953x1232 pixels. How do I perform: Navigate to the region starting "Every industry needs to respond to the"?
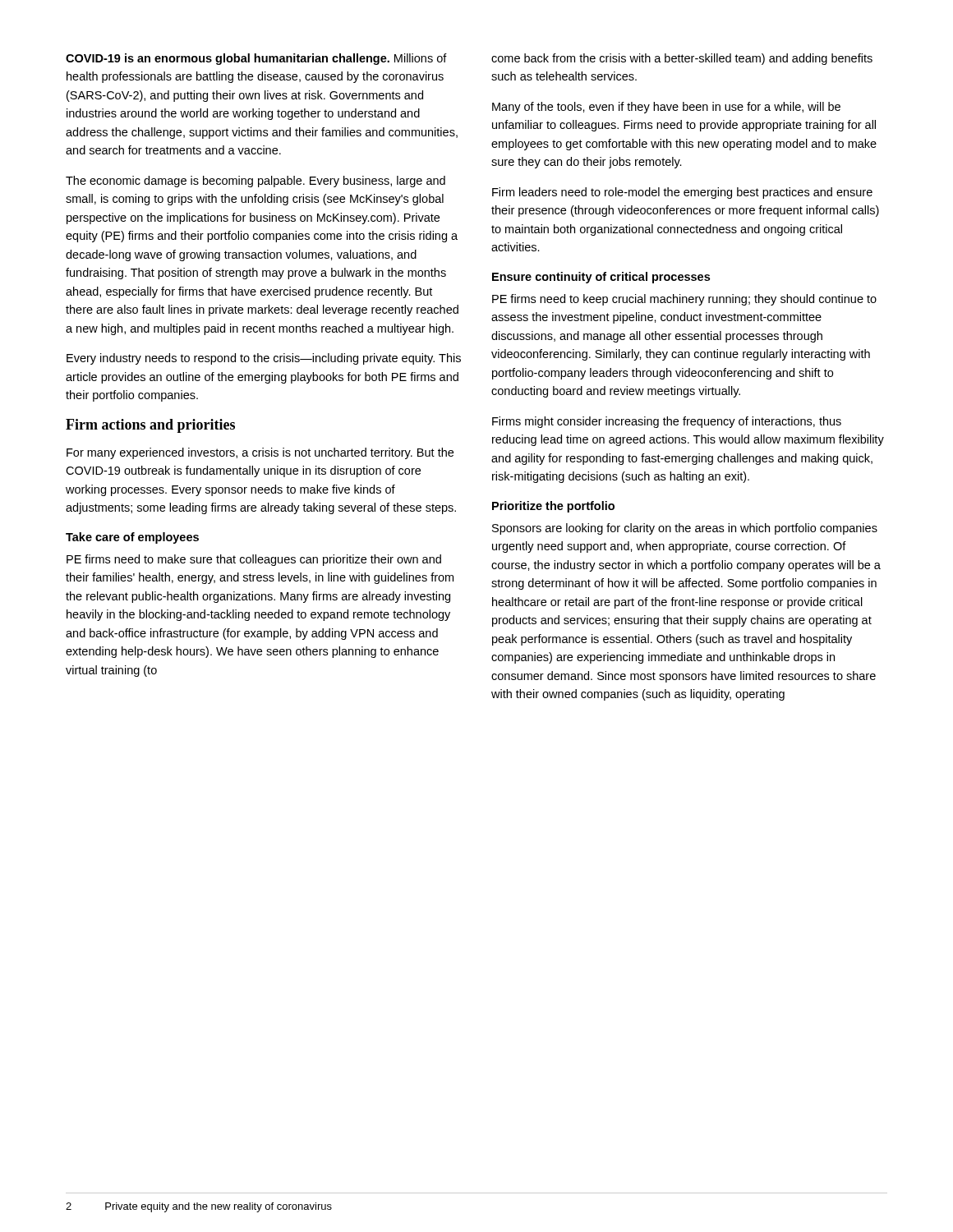click(264, 377)
